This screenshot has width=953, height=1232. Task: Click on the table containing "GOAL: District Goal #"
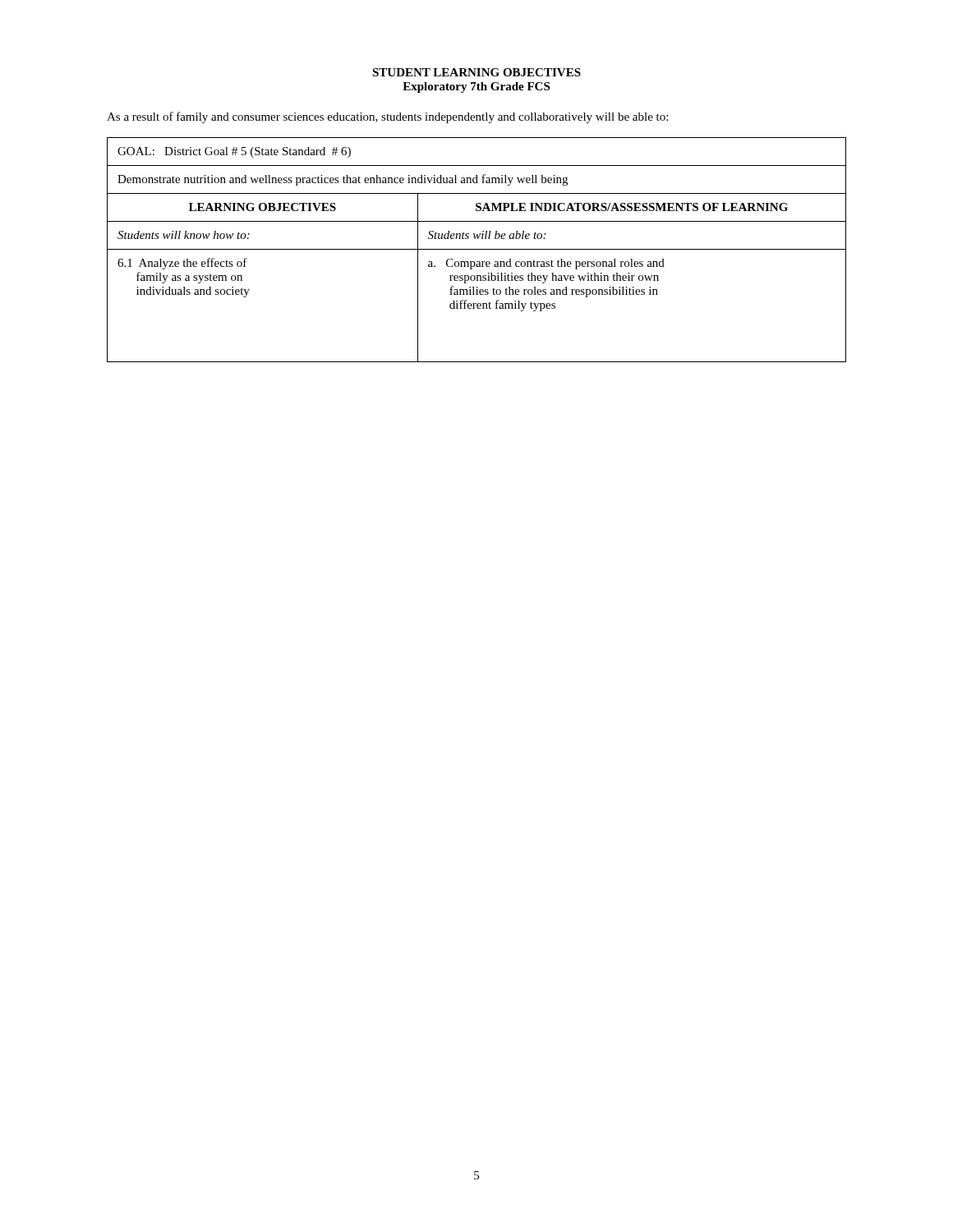click(476, 250)
